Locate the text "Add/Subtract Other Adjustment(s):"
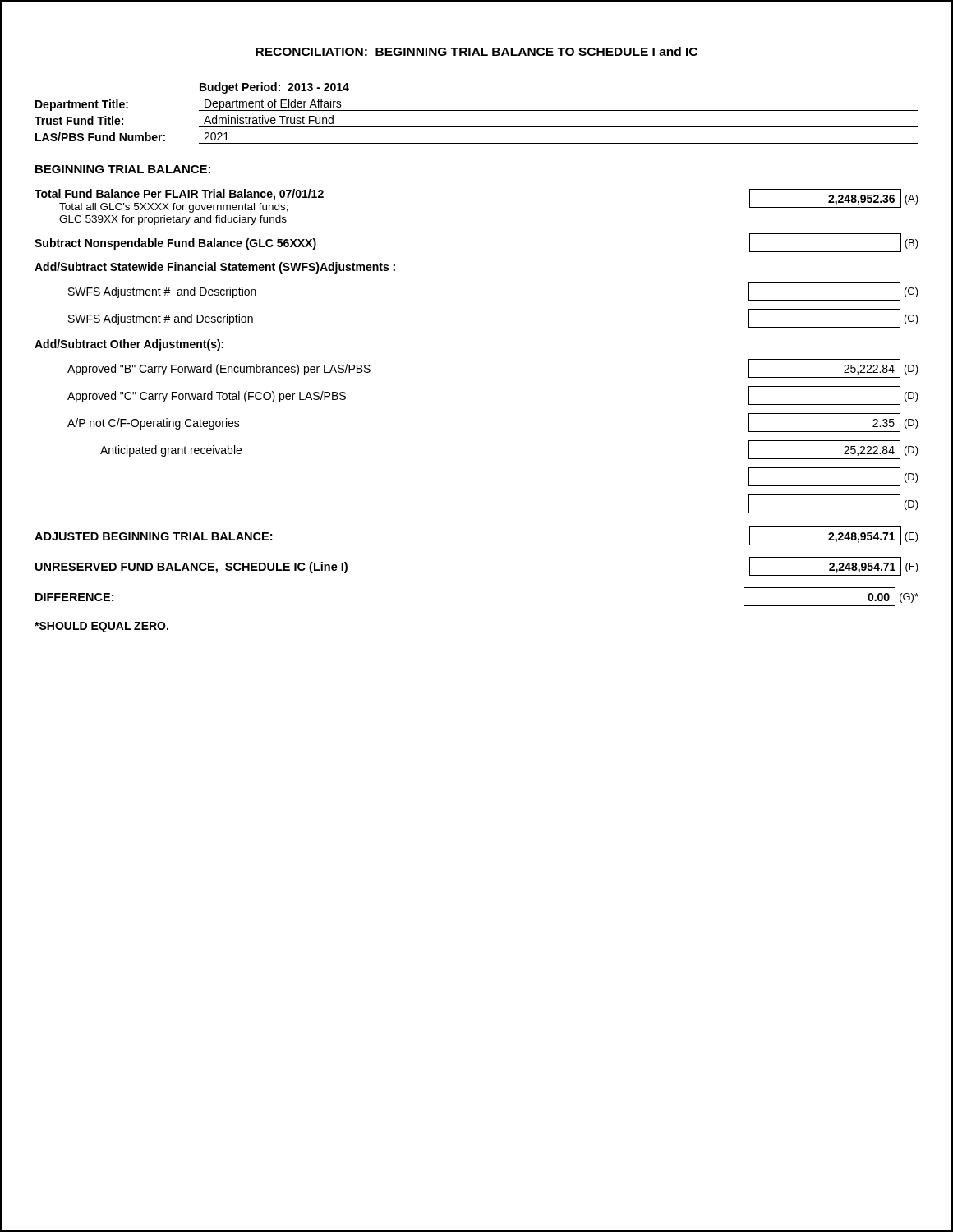Image resolution: width=953 pixels, height=1232 pixels. point(130,344)
